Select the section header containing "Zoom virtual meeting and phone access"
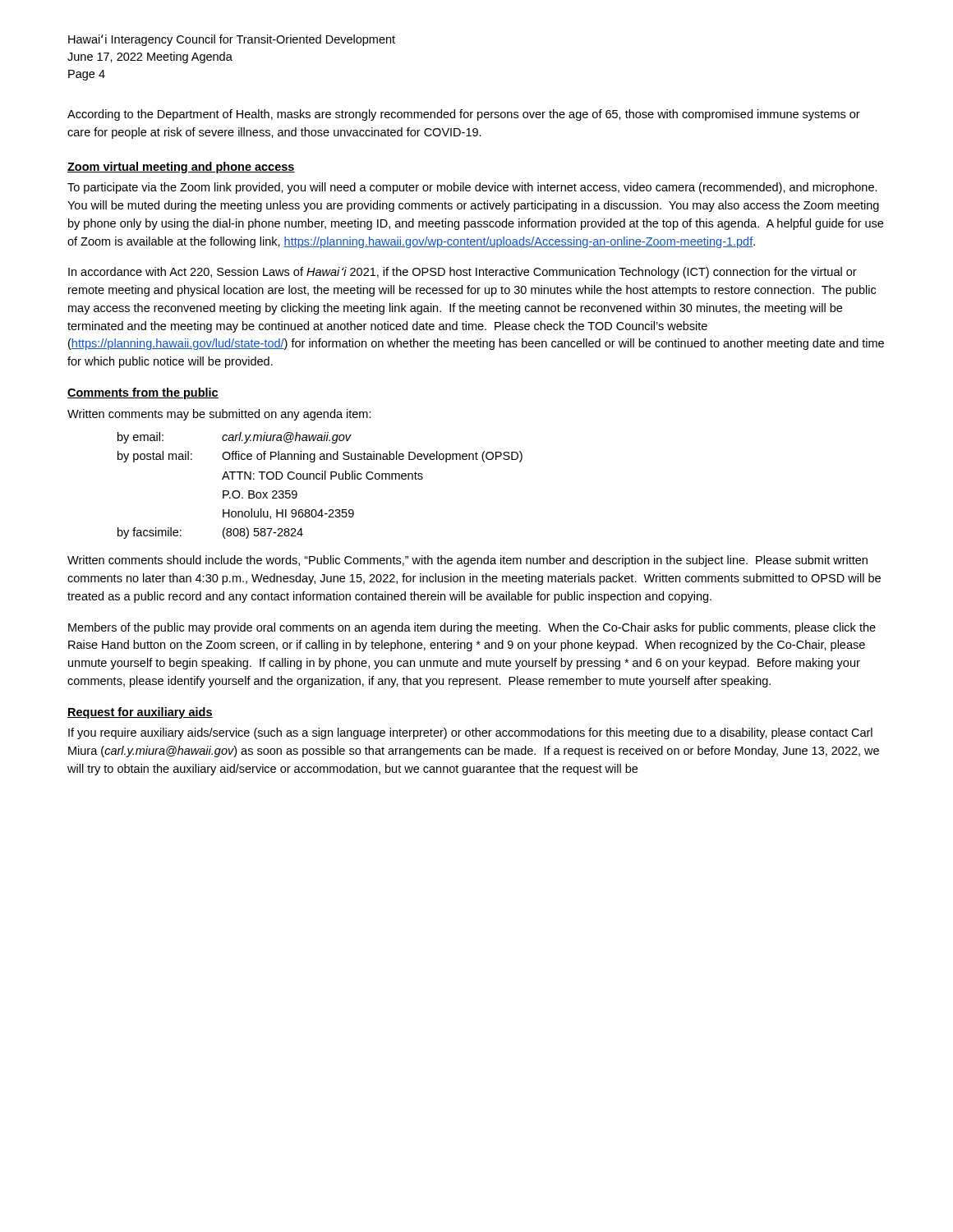The height and width of the screenshot is (1232, 953). coord(181,166)
